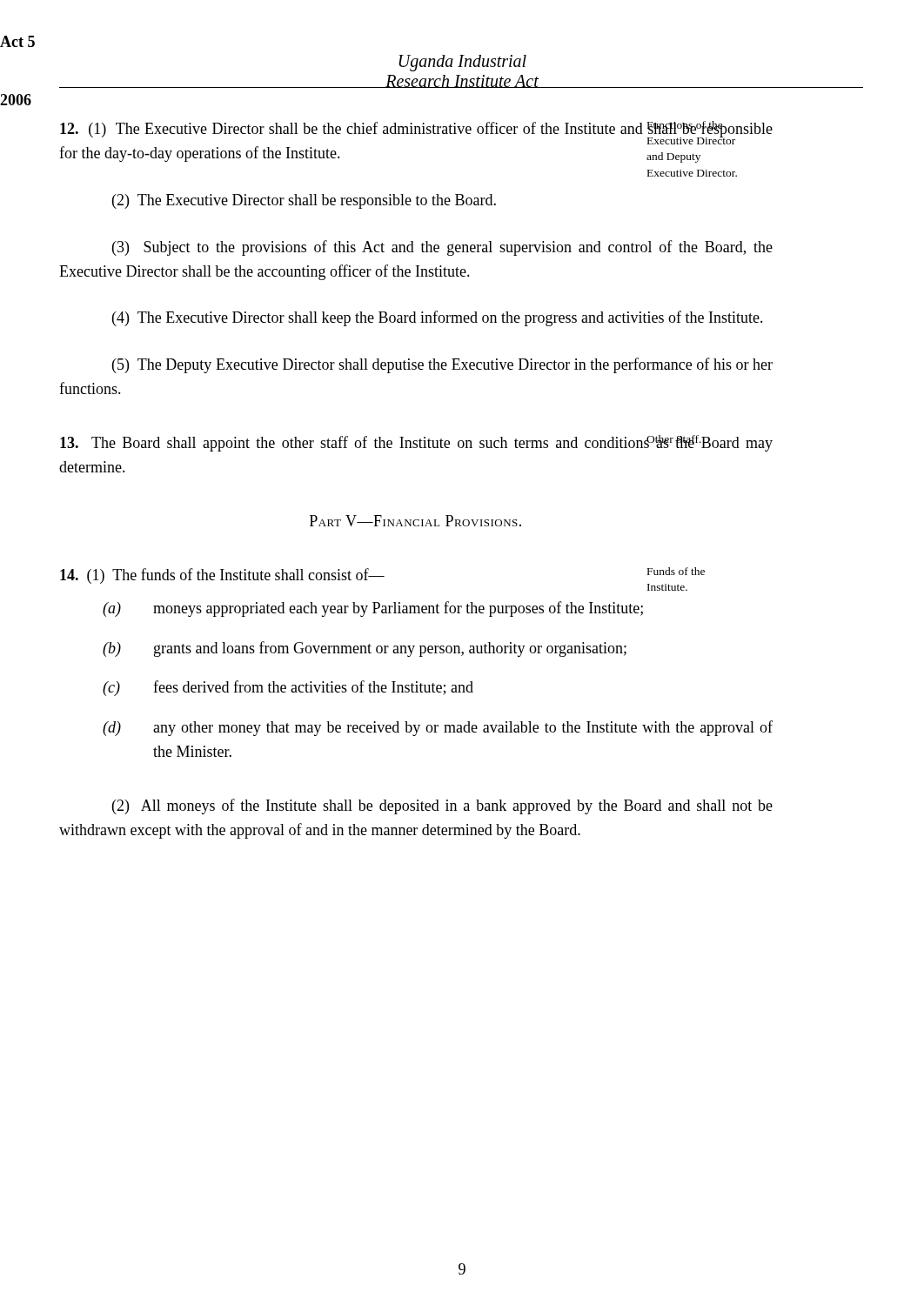Select the text block that says "(1) The Executive Director shall"
This screenshot has height=1305, width=924.
[x=416, y=141]
